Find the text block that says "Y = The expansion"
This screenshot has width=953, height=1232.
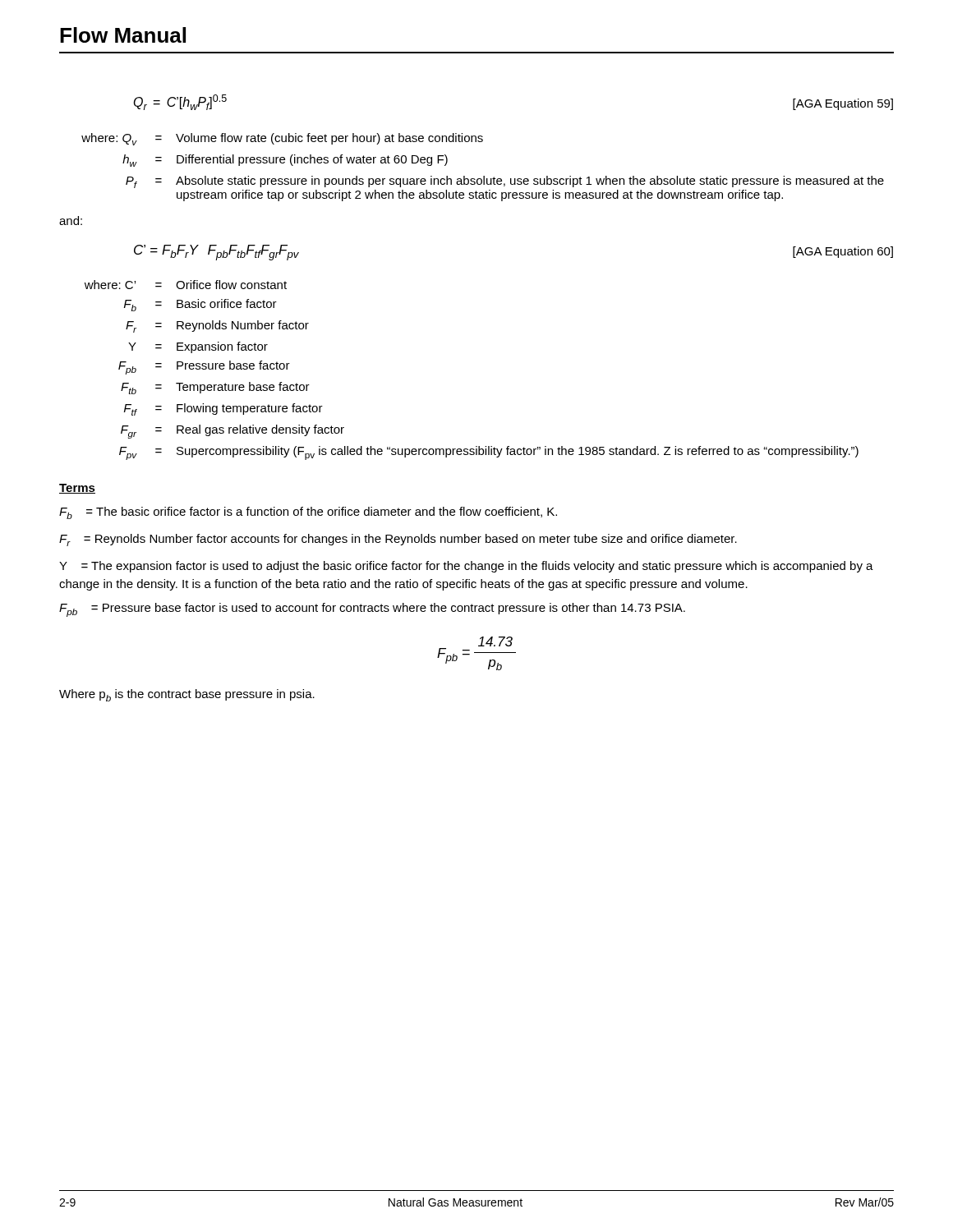tap(466, 574)
